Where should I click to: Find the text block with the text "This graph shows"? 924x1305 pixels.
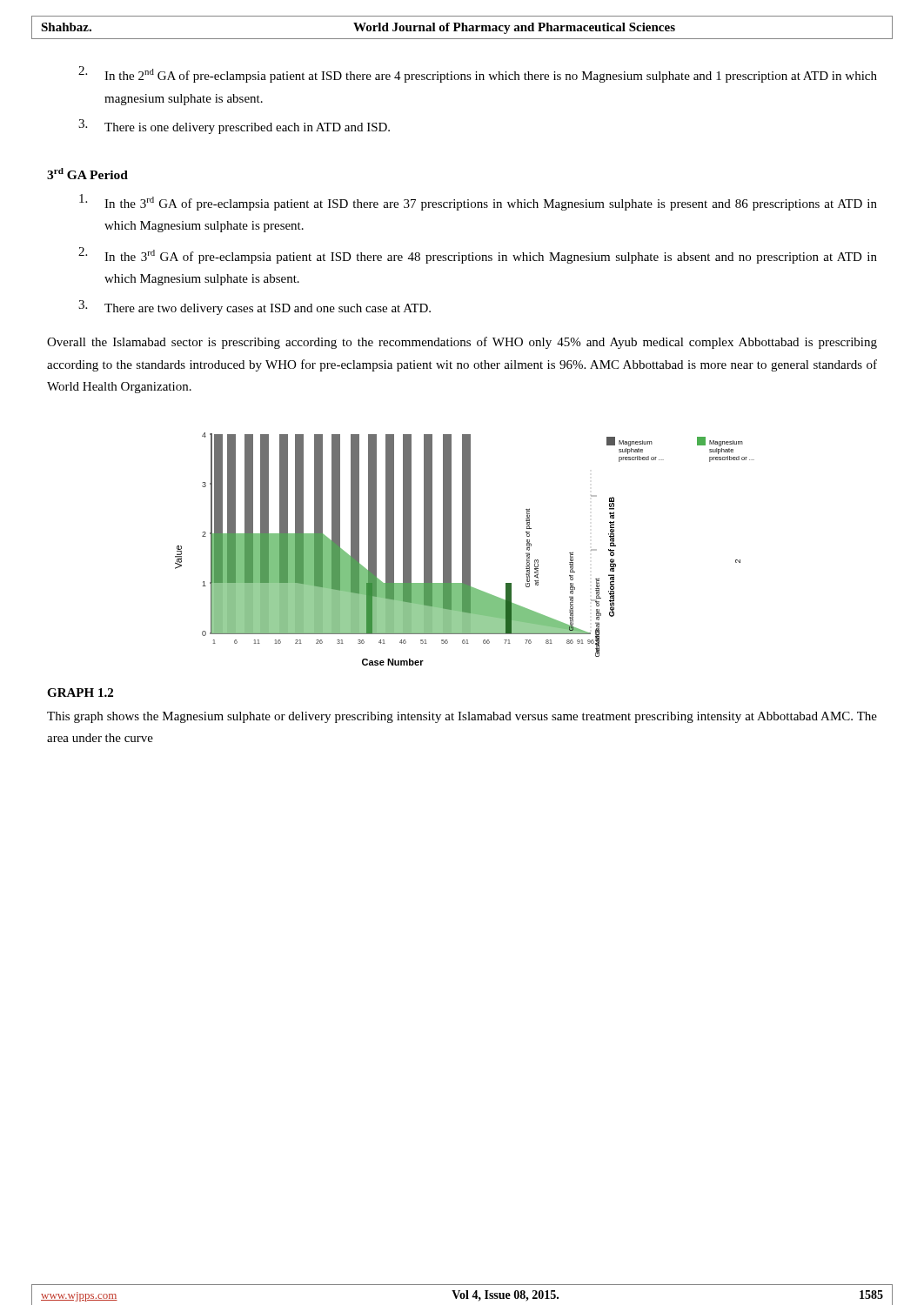(462, 727)
